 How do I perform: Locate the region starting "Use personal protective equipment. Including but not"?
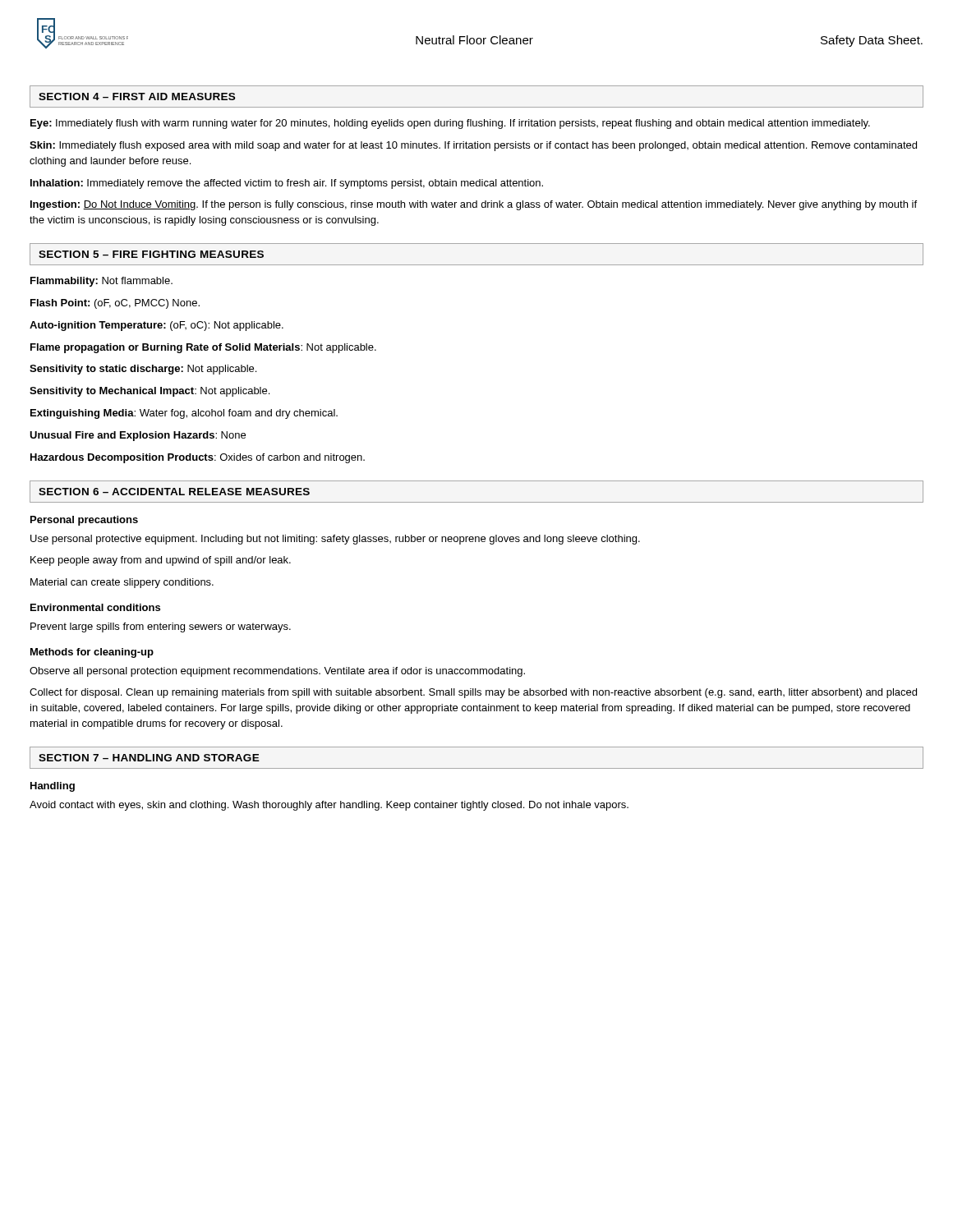tap(335, 538)
